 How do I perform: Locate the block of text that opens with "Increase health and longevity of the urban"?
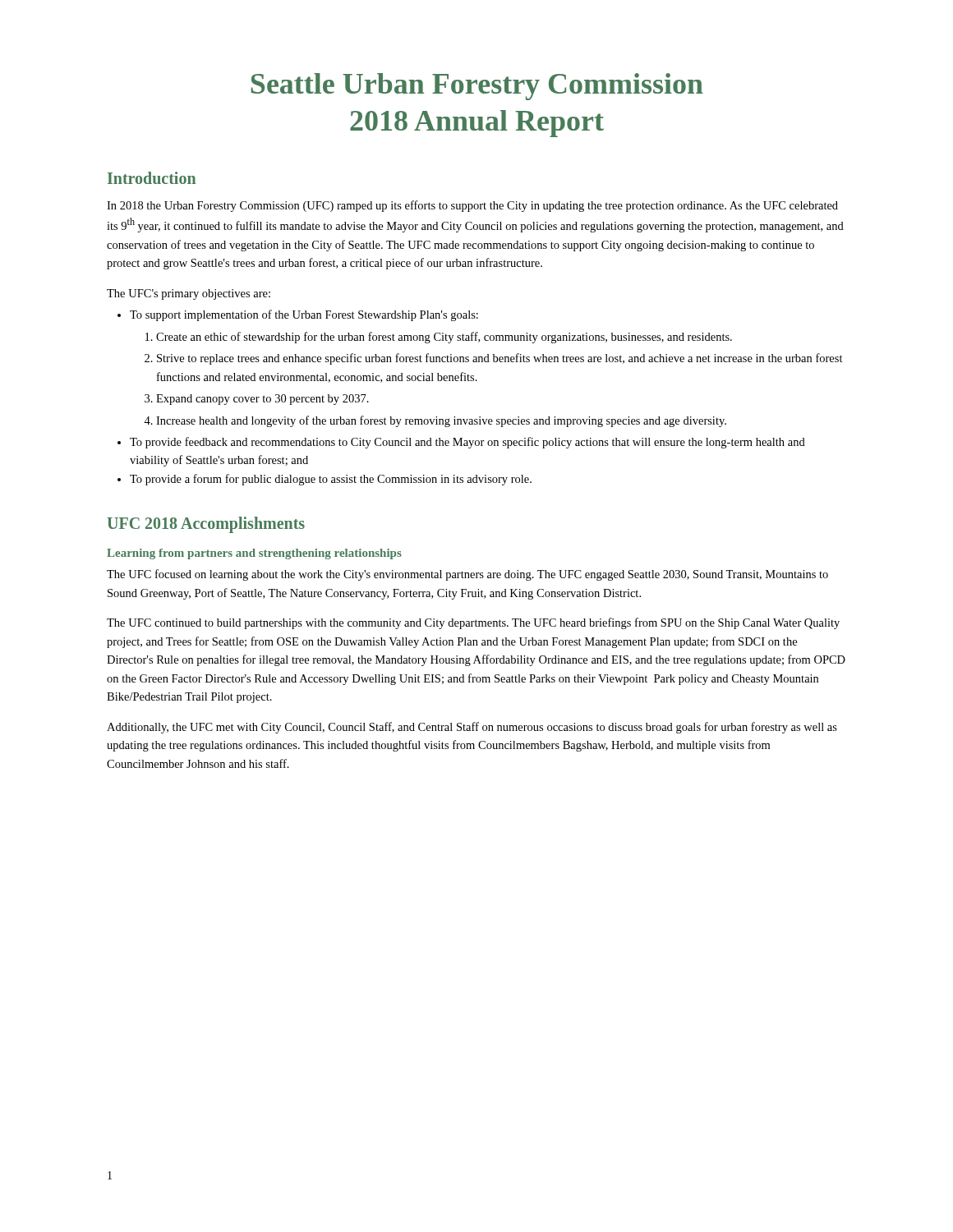tap(501, 420)
